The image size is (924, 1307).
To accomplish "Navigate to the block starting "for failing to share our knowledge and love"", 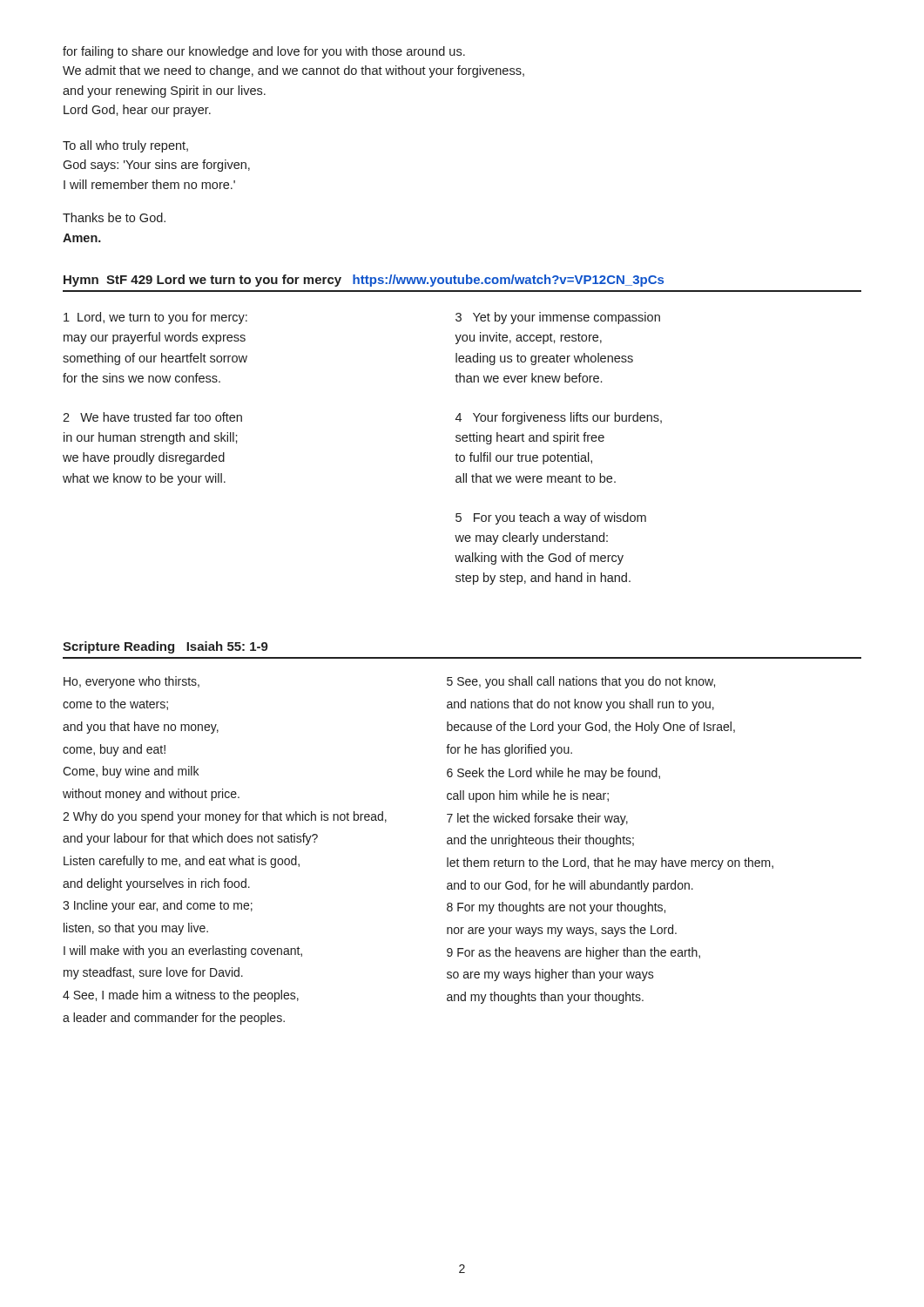I will [294, 81].
